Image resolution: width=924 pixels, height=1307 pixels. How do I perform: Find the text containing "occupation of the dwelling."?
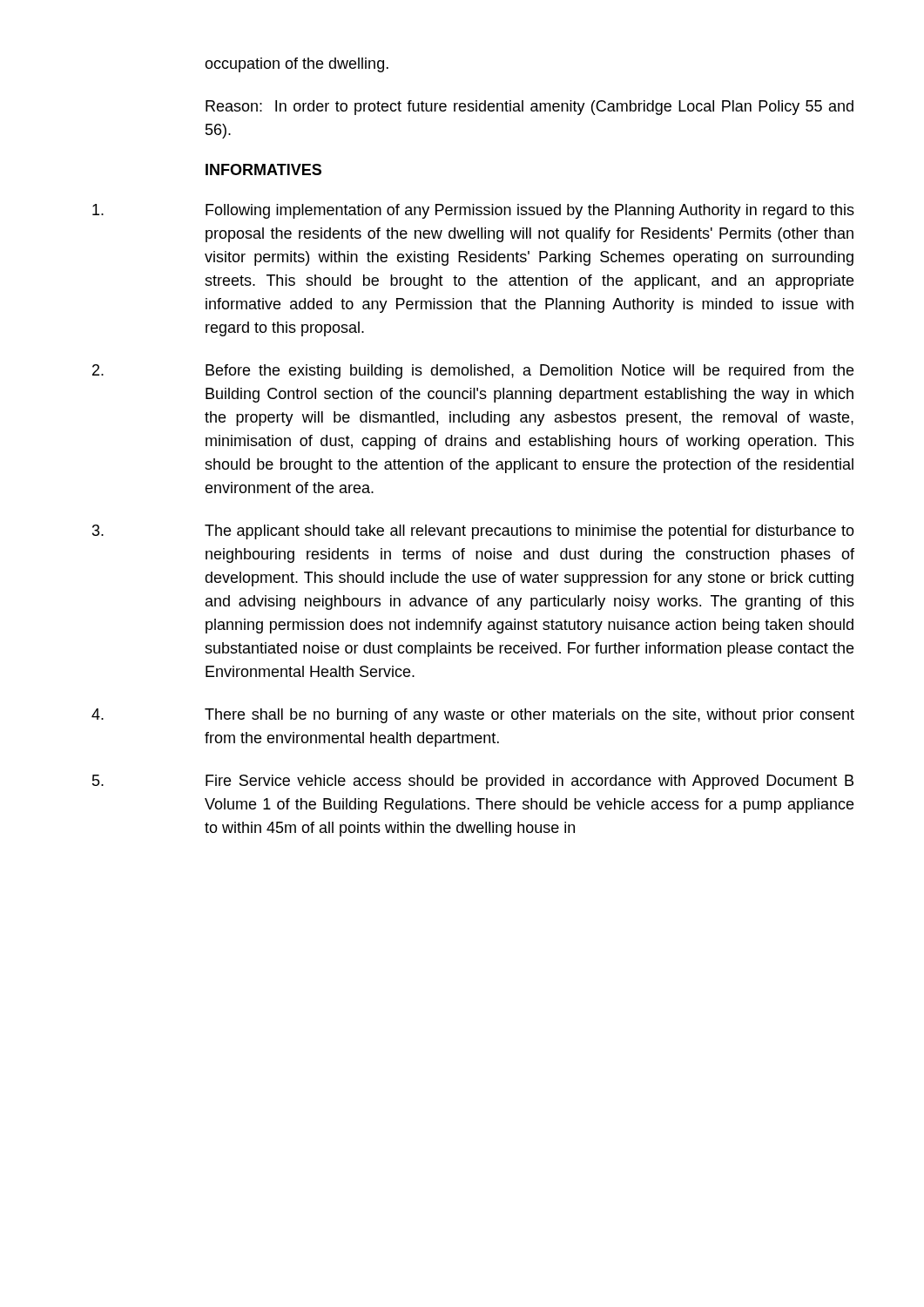point(297,64)
